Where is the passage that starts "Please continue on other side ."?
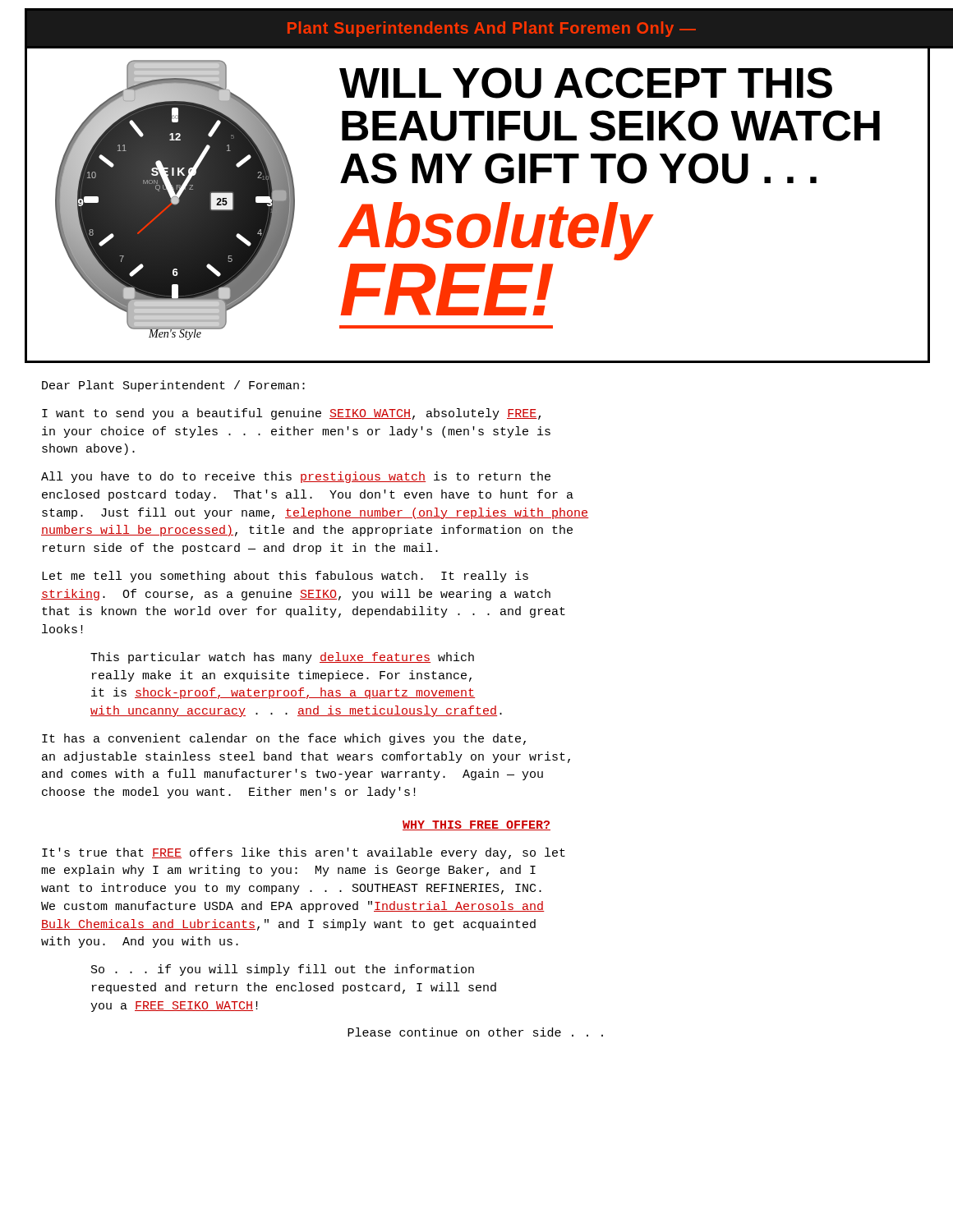This screenshot has width=953, height=1232. 476,1034
